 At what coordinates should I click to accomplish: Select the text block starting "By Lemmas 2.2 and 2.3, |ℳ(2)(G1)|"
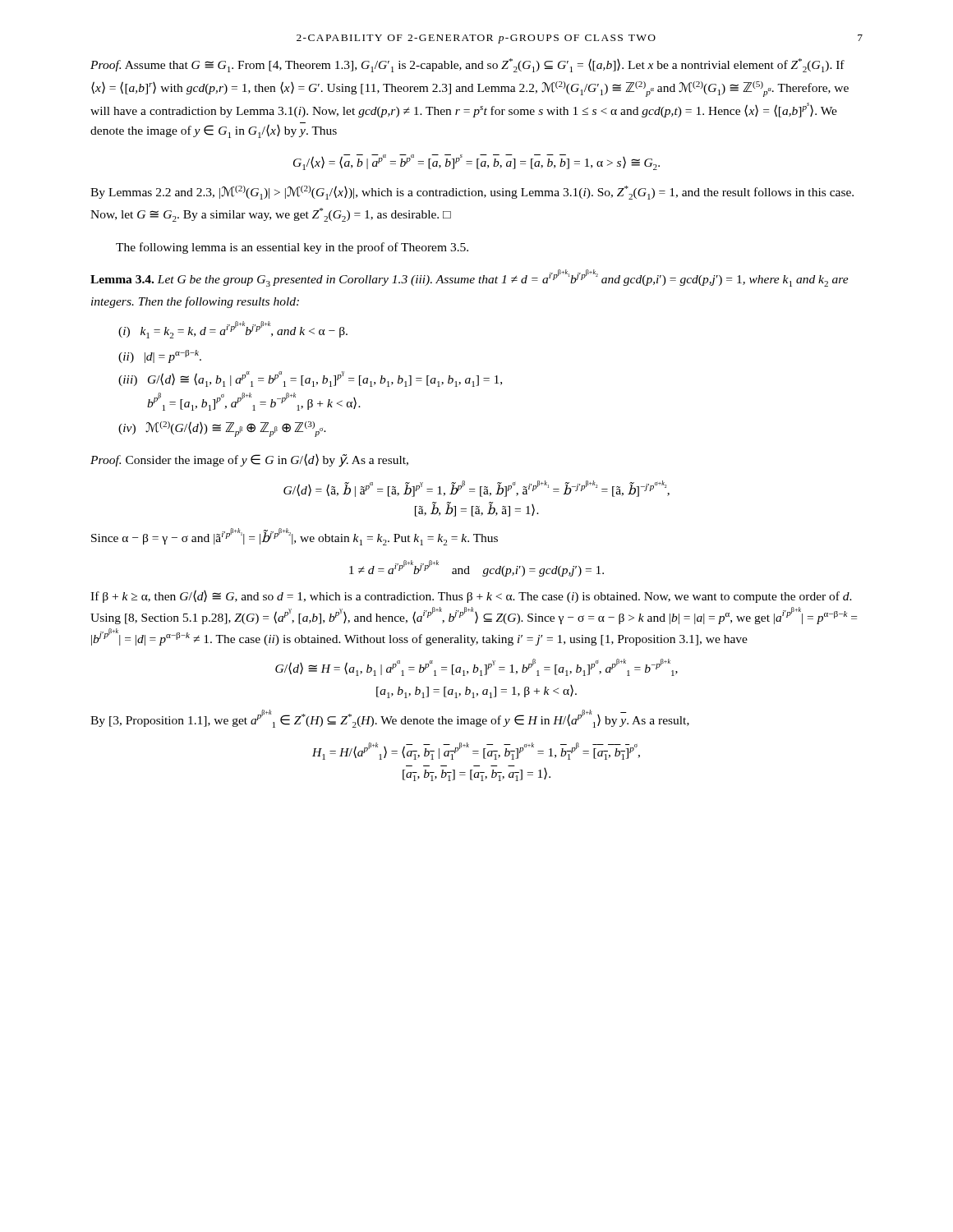pyautogui.click(x=476, y=204)
